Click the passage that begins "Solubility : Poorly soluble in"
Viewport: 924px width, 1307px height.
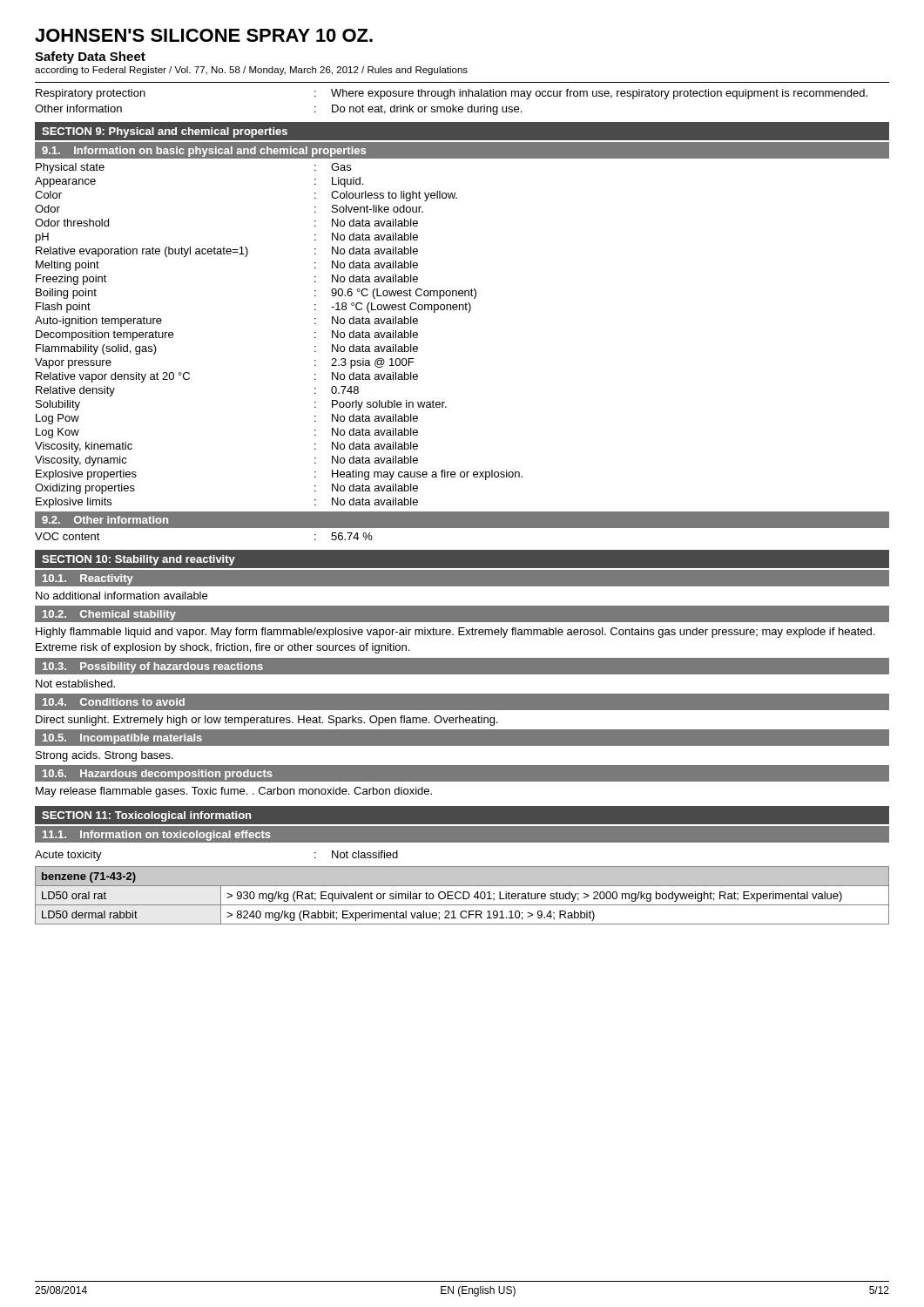(62, 405)
